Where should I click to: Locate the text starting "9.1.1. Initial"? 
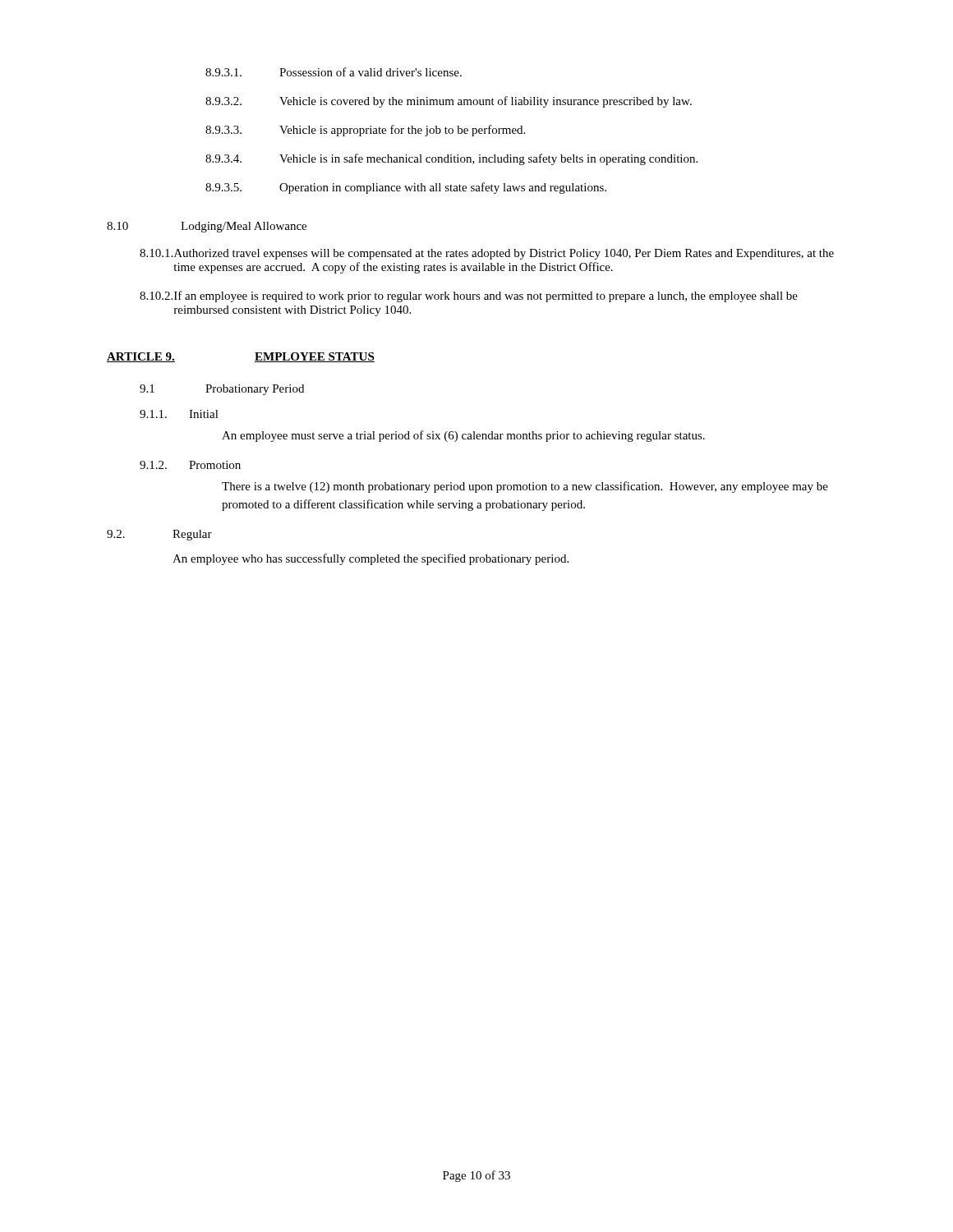pyautogui.click(x=152, y=414)
